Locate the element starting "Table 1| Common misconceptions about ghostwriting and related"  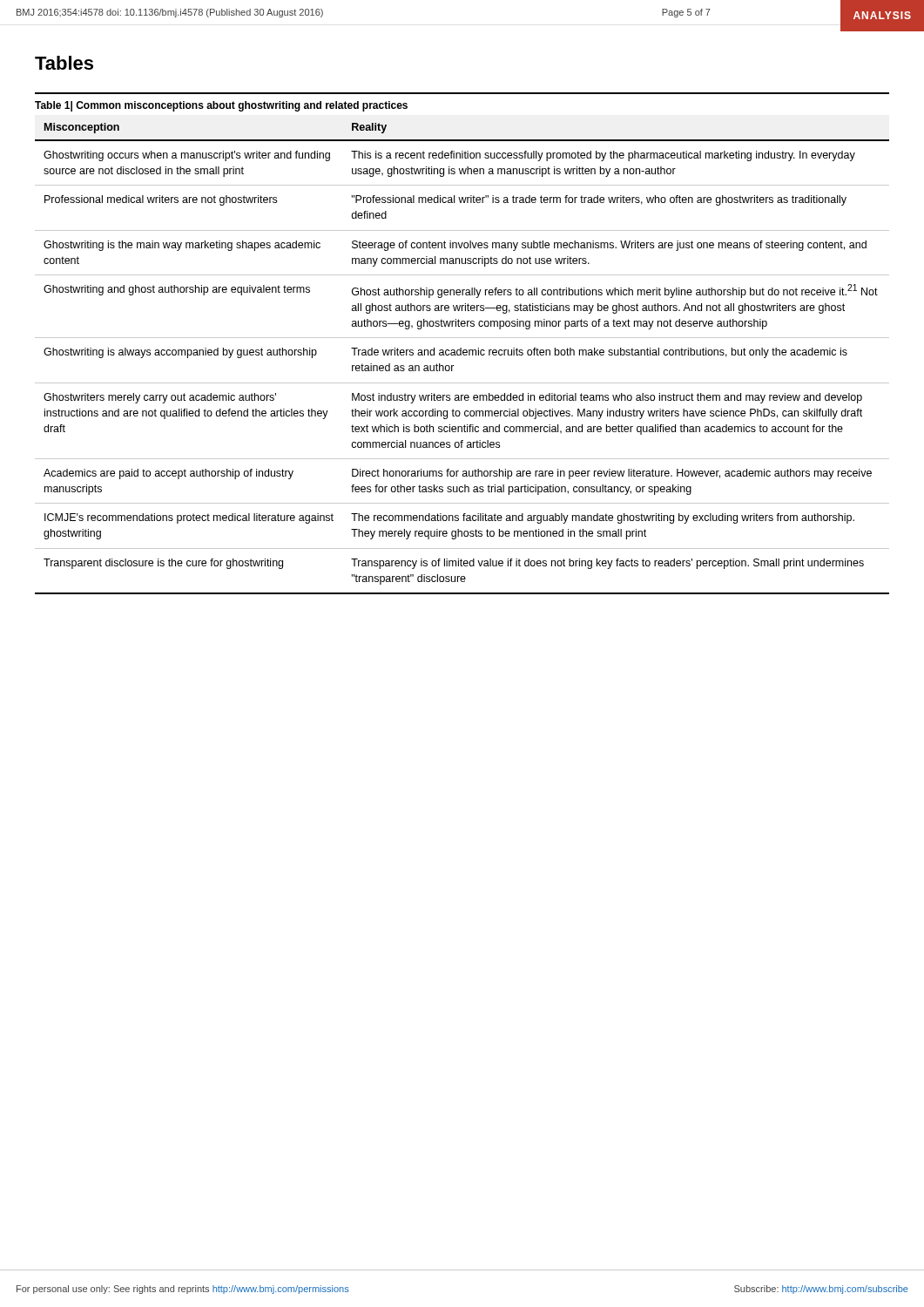click(221, 105)
